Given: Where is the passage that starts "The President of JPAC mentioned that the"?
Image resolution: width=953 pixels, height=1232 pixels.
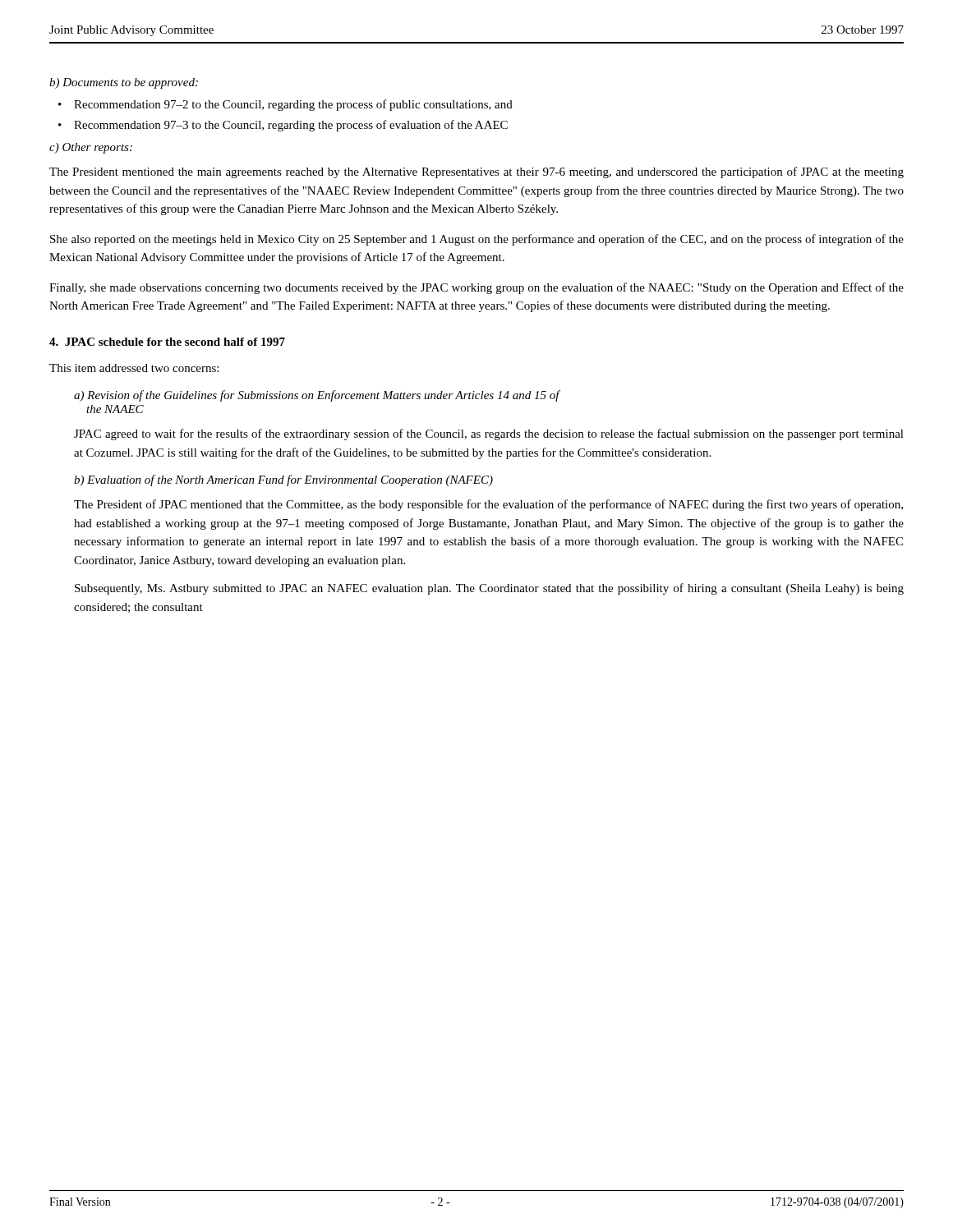Looking at the screenshot, I should point(489,532).
